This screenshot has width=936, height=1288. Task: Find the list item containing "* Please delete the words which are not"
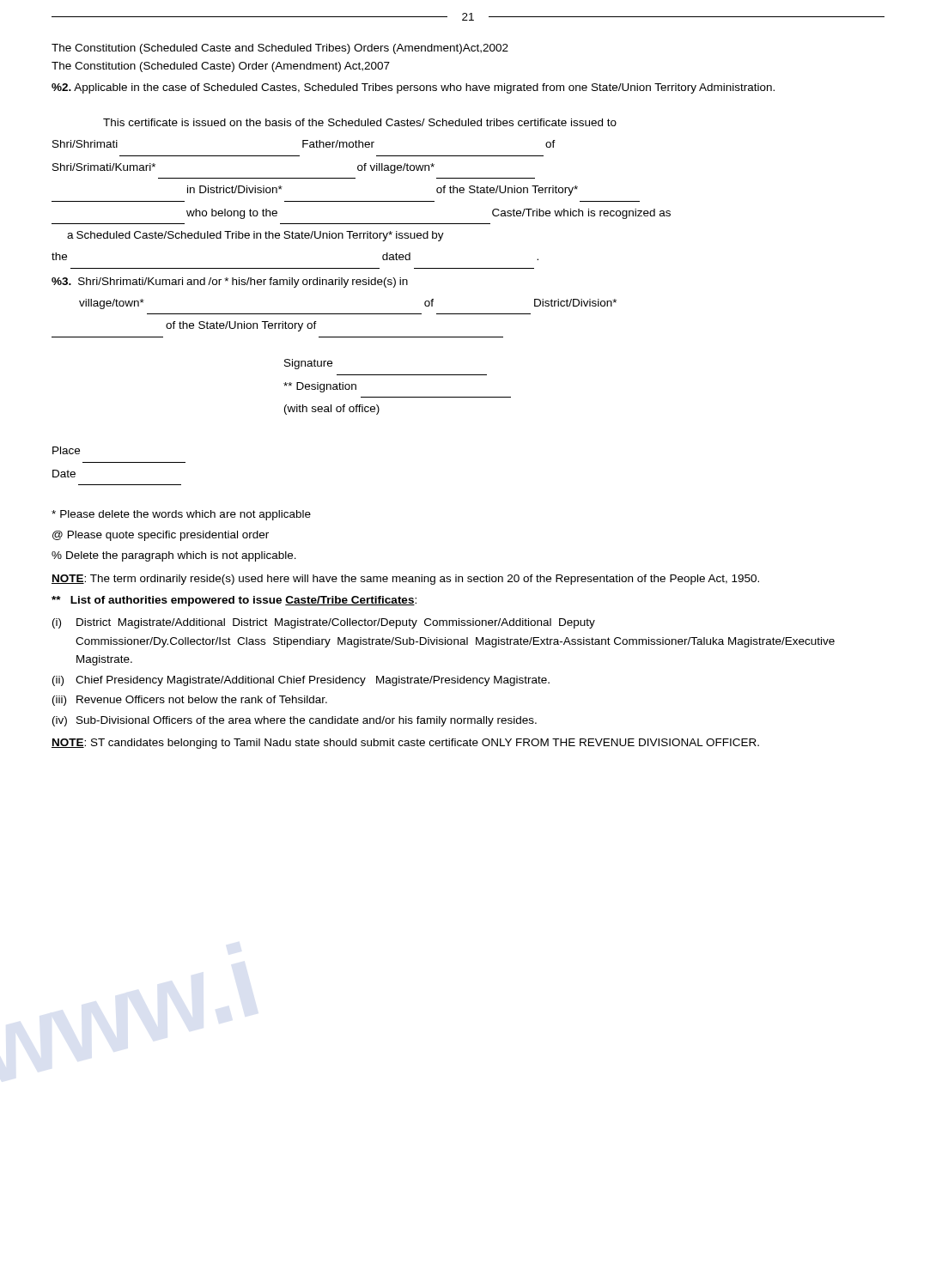tap(181, 515)
